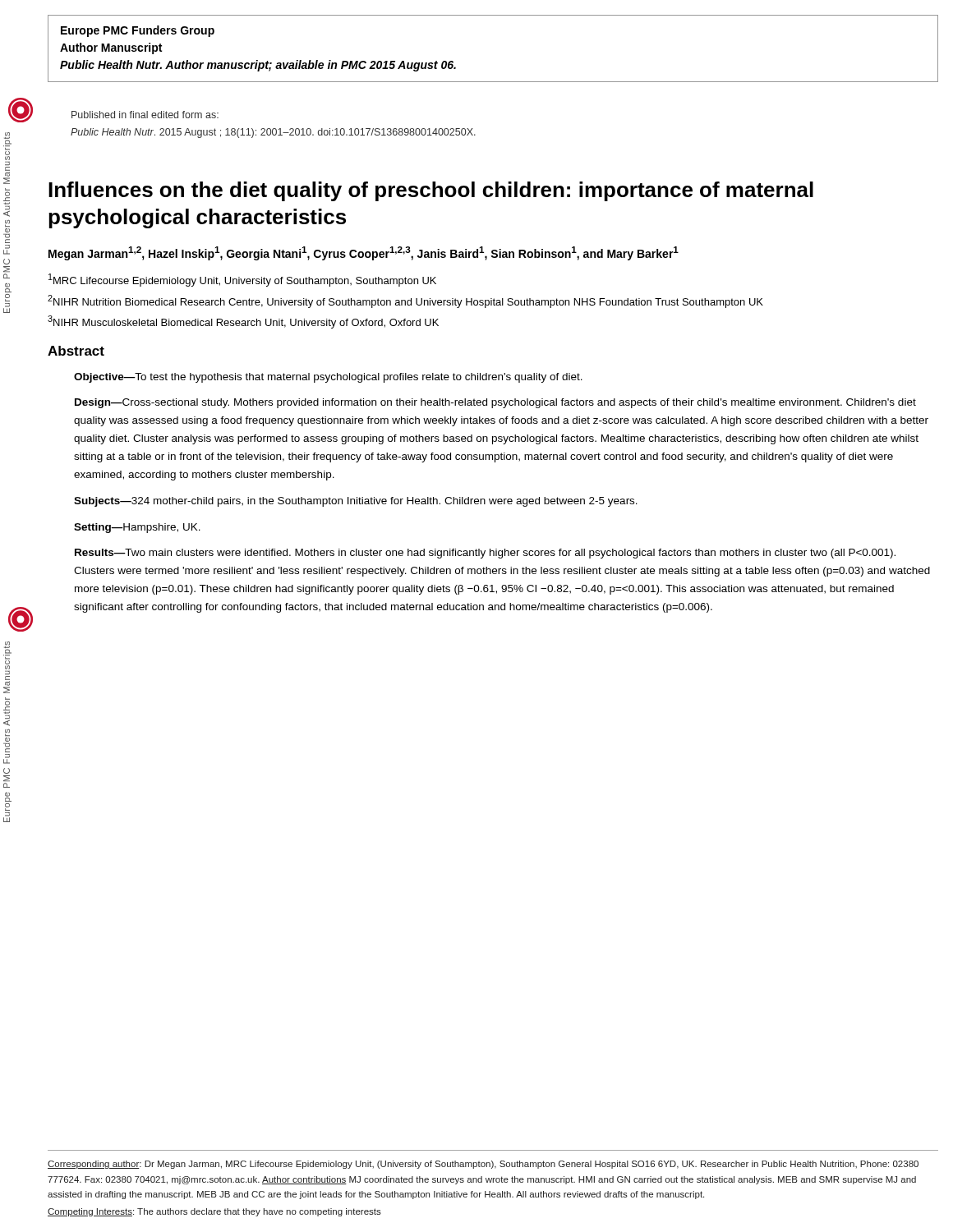Locate the footnote with the text "Corresponding author: Dr Megan Jarman, MRC Lifecourse"
The height and width of the screenshot is (1232, 953).
click(x=493, y=1188)
